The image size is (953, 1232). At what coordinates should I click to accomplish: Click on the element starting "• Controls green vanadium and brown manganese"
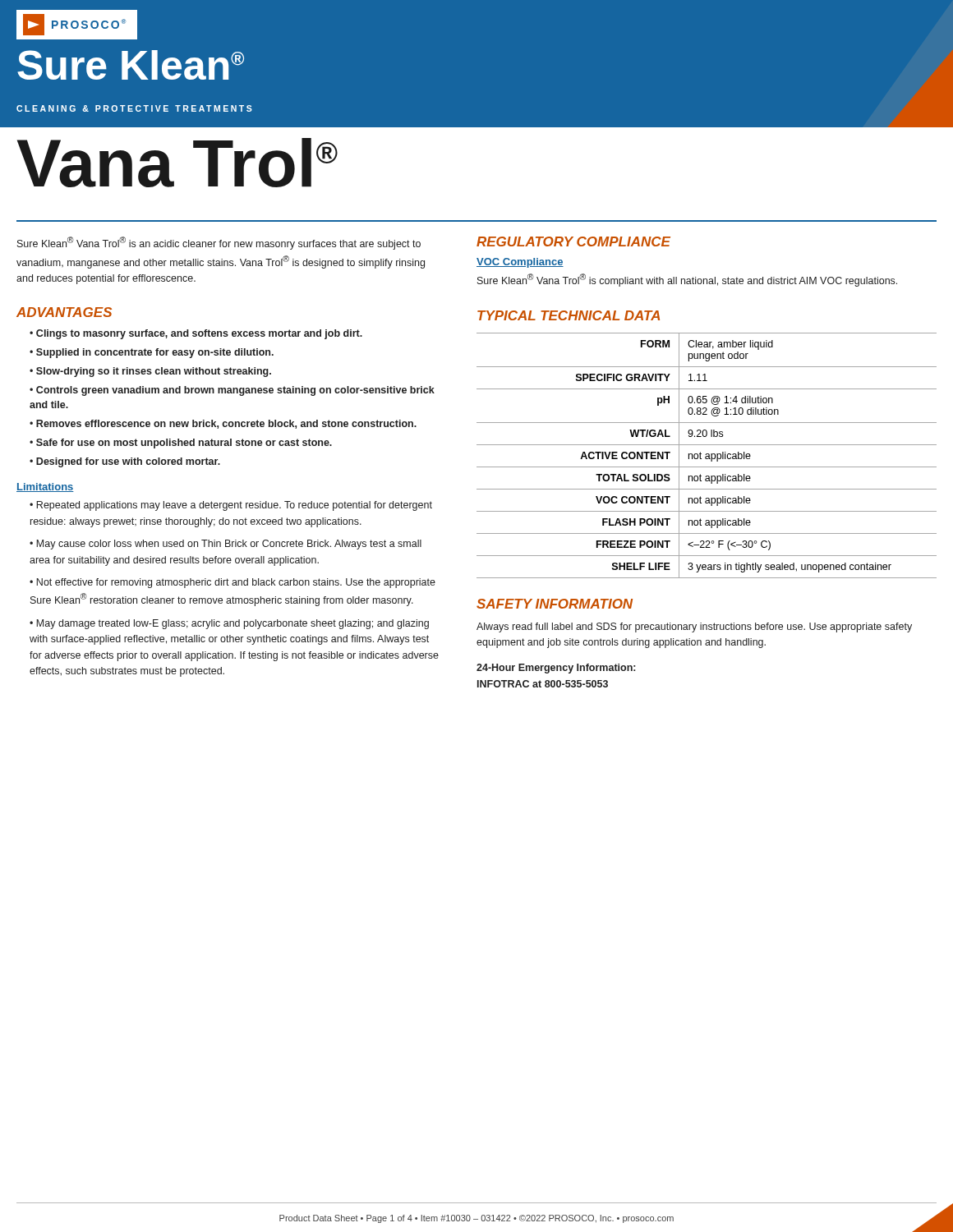point(232,398)
